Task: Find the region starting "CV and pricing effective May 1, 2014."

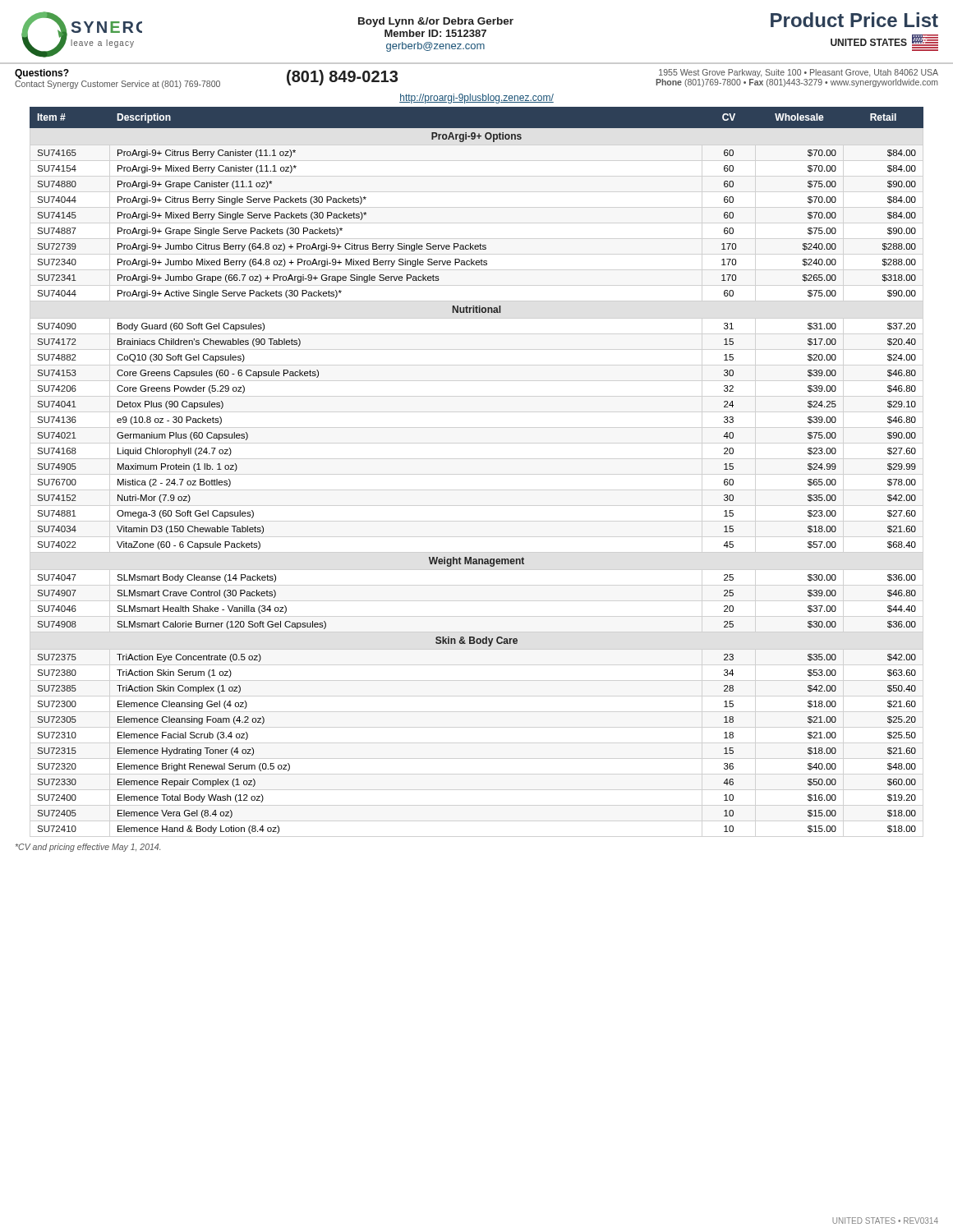Action: (x=88, y=847)
